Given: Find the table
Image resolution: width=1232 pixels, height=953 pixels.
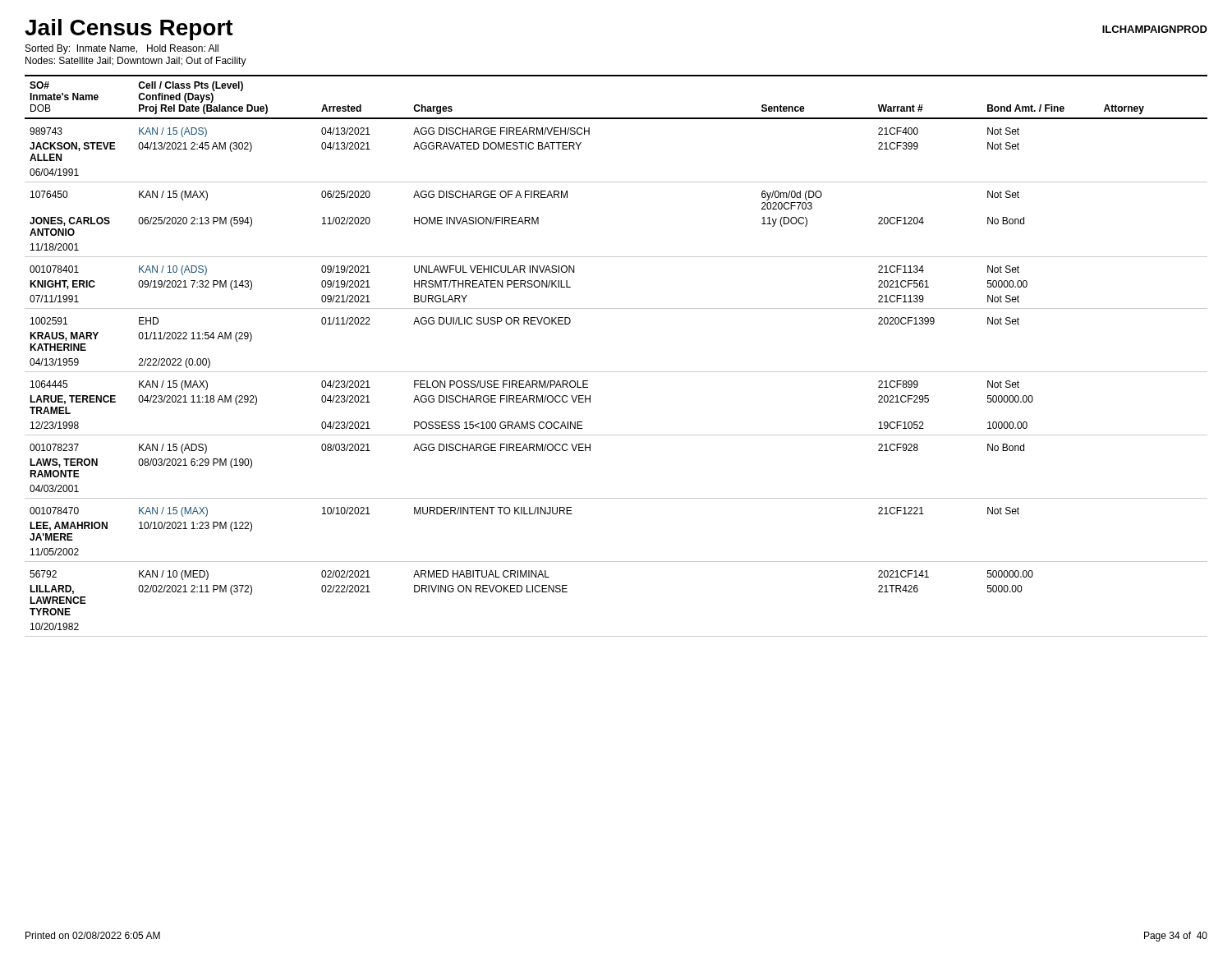Looking at the screenshot, I should (x=616, y=356).
